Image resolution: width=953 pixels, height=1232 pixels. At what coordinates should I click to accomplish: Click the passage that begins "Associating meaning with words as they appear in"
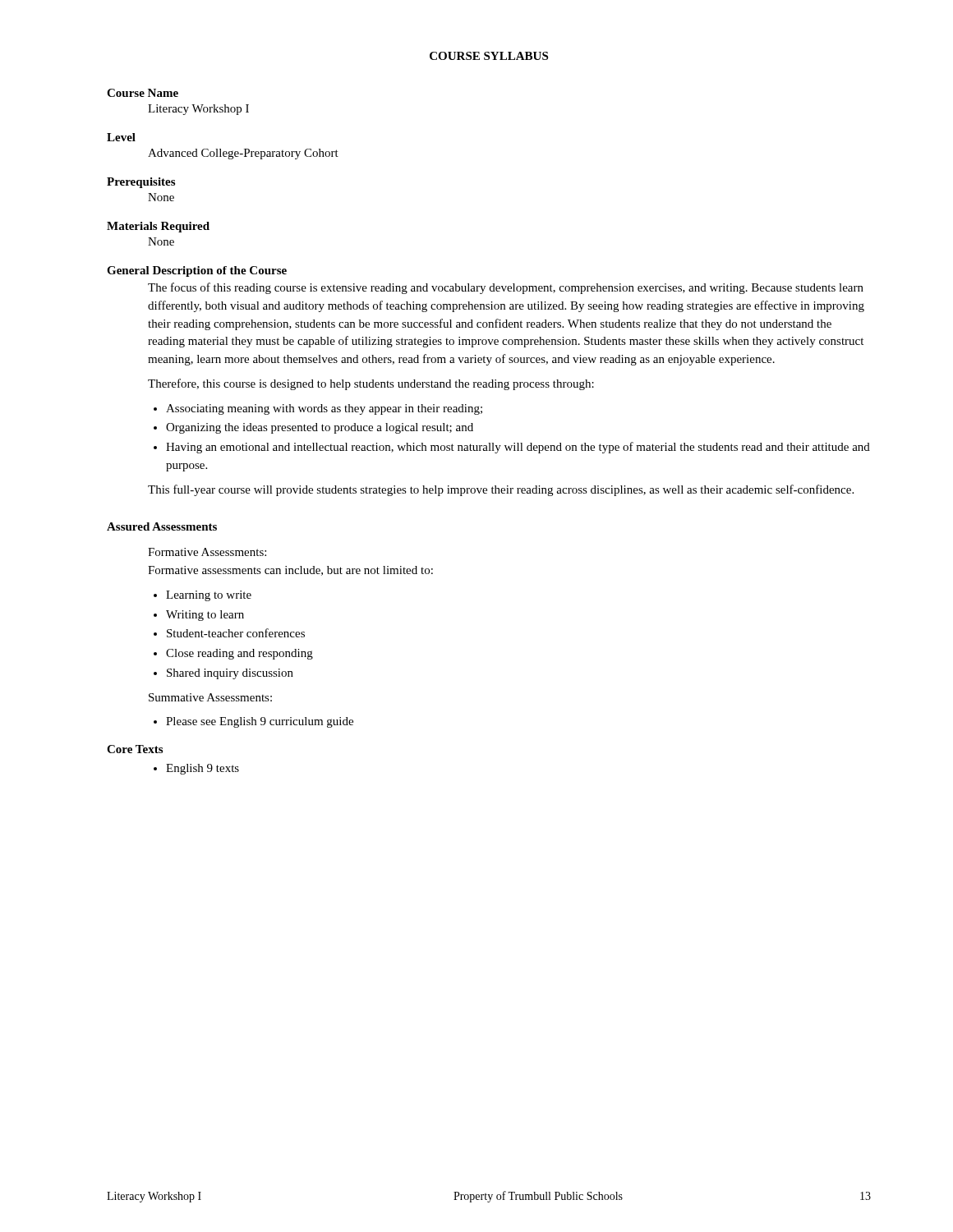point(325,408)
